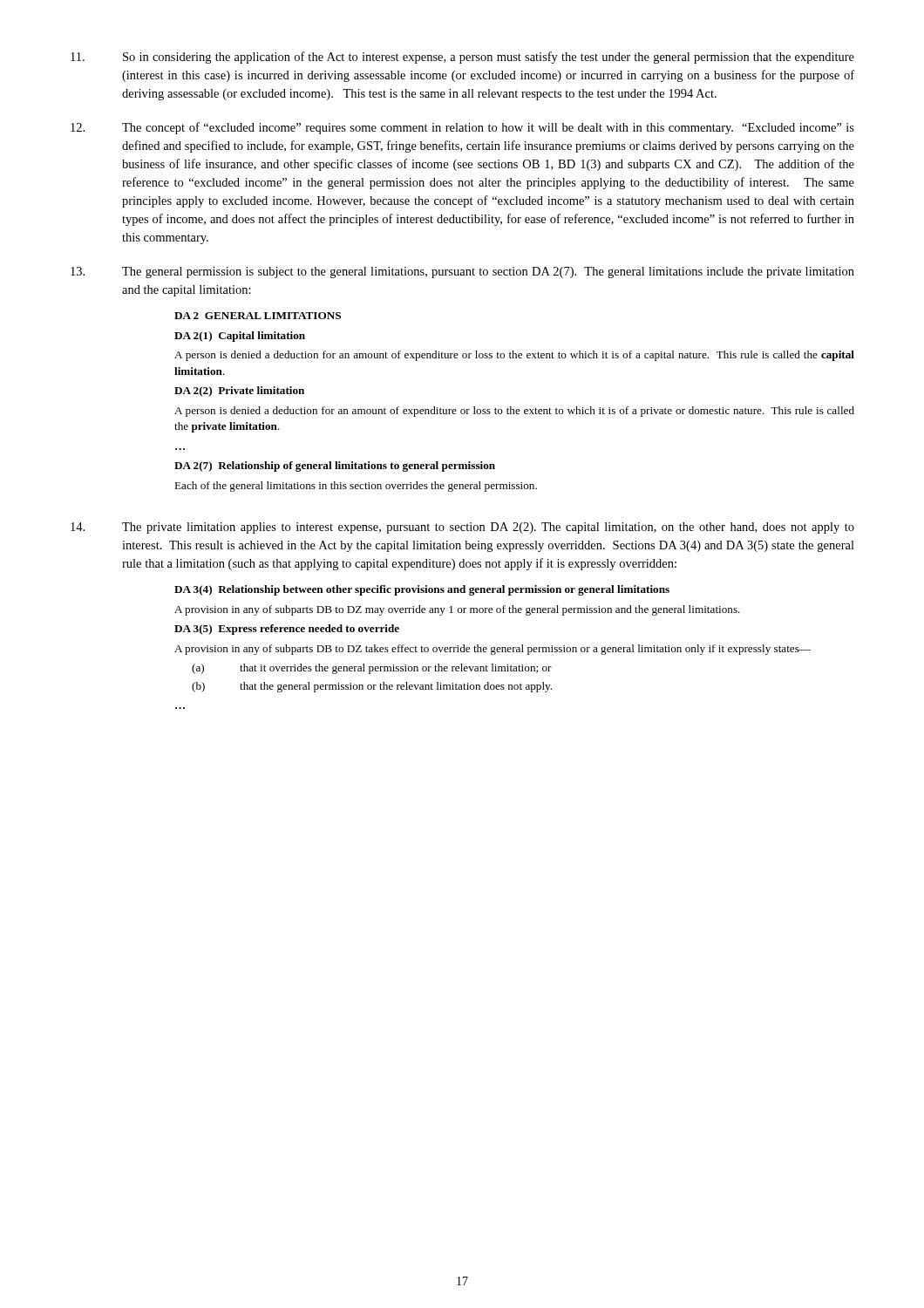Locate the element starting "13. The general permission"

coord(462,272)
